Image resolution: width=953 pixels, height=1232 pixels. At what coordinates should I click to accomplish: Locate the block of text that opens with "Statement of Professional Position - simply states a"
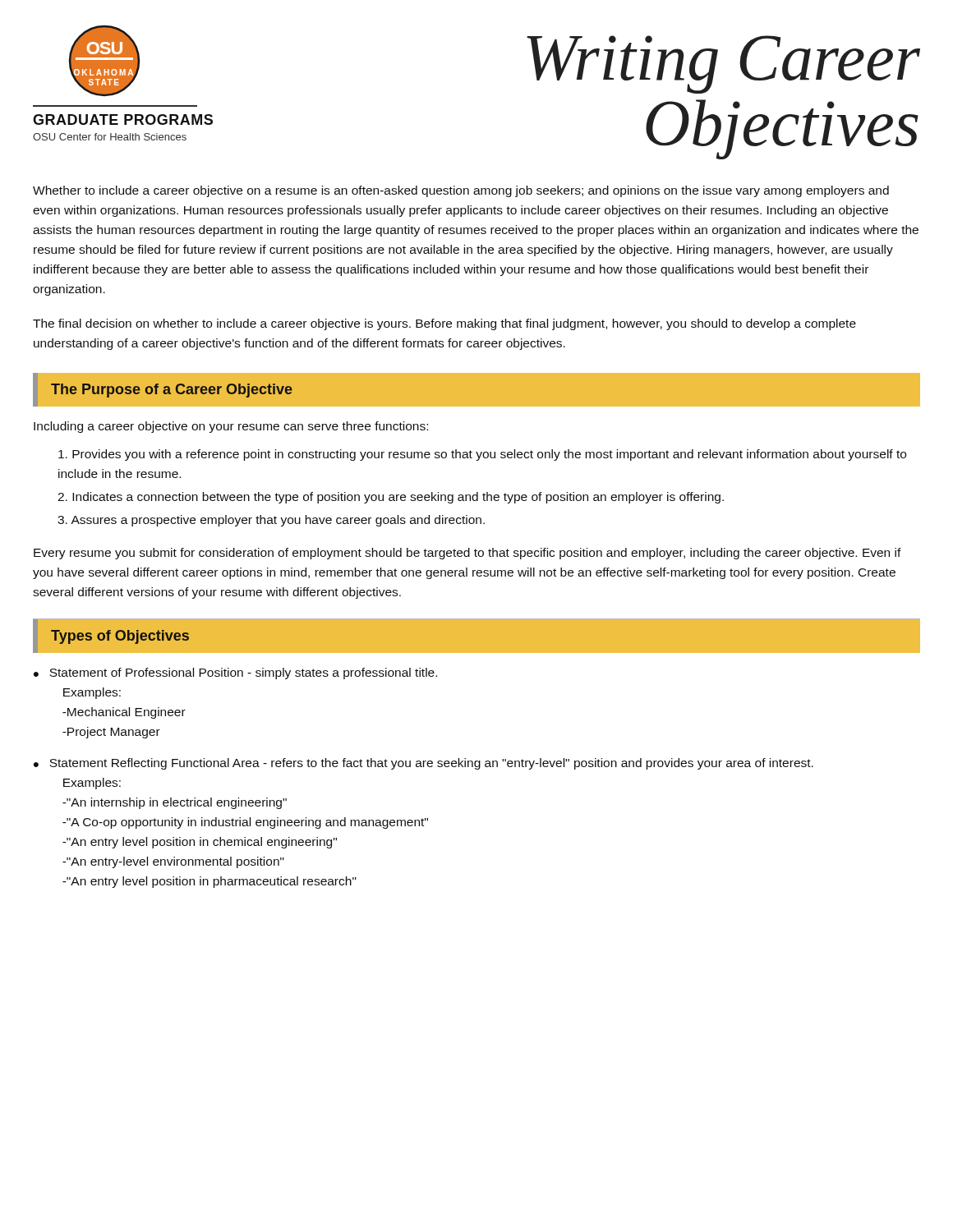point(243,673)
